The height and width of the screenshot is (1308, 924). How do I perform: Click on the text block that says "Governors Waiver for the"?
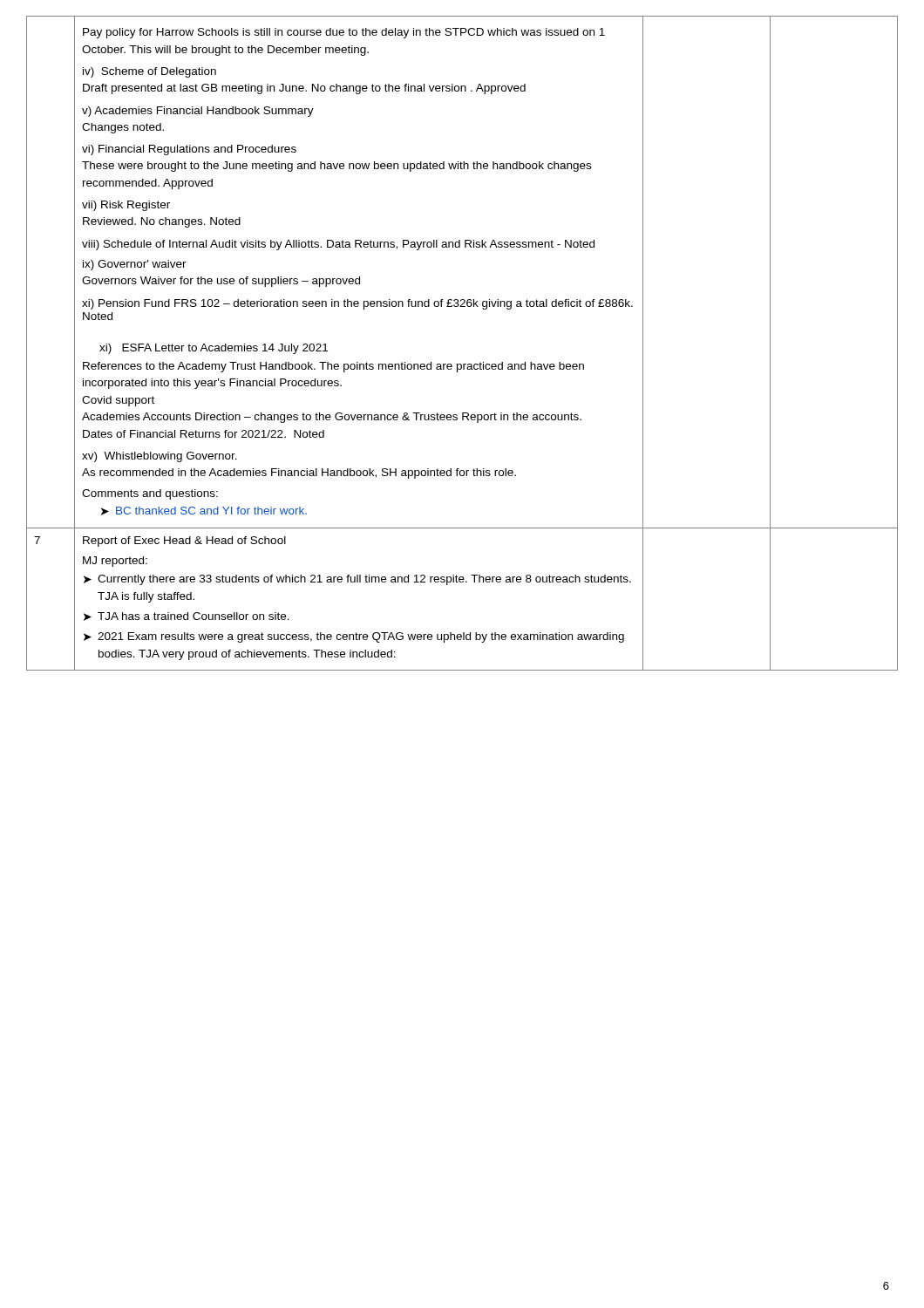click(x=221, y=280)
